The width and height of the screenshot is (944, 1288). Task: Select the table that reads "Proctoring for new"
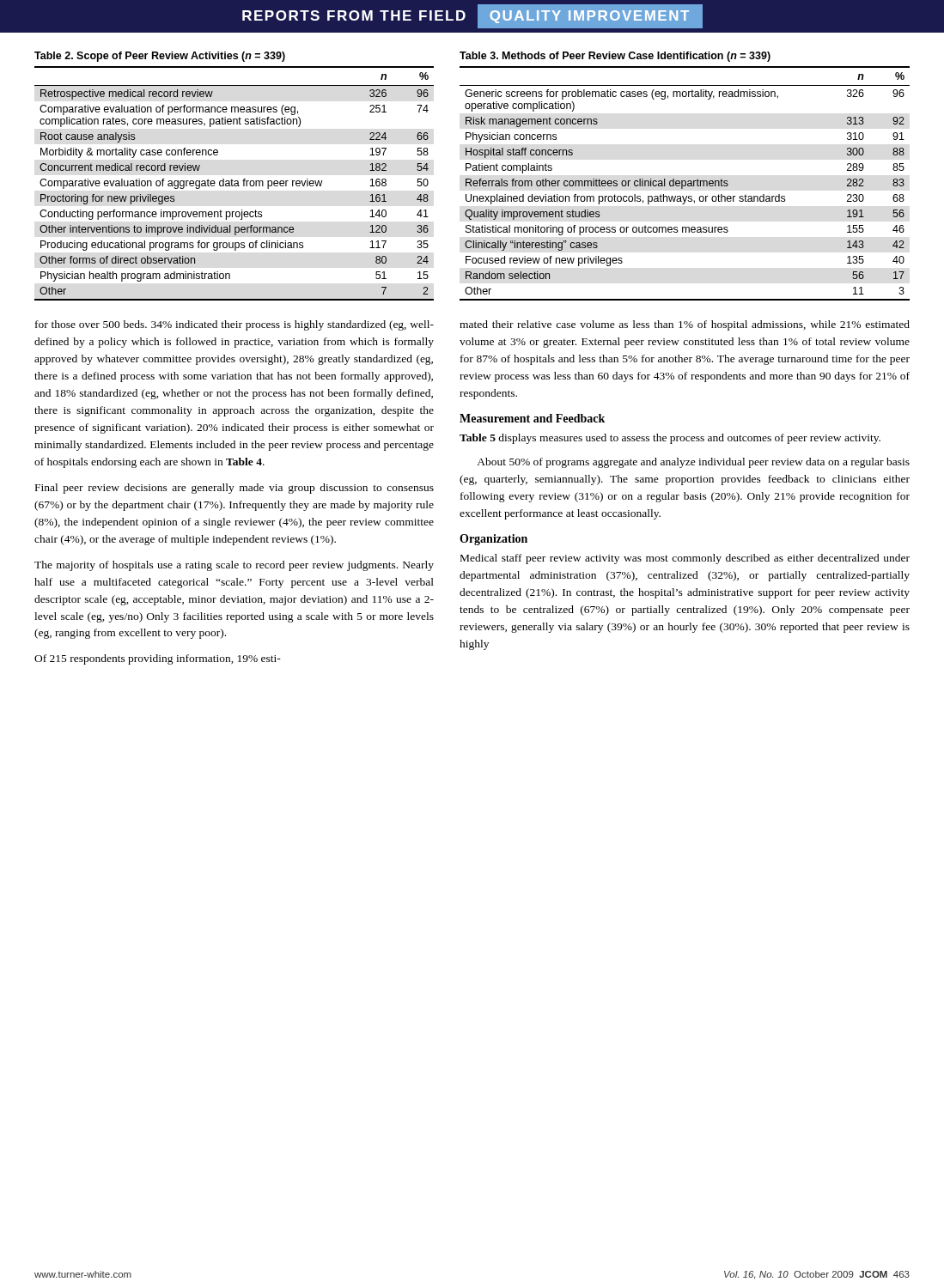coord(234,183)
